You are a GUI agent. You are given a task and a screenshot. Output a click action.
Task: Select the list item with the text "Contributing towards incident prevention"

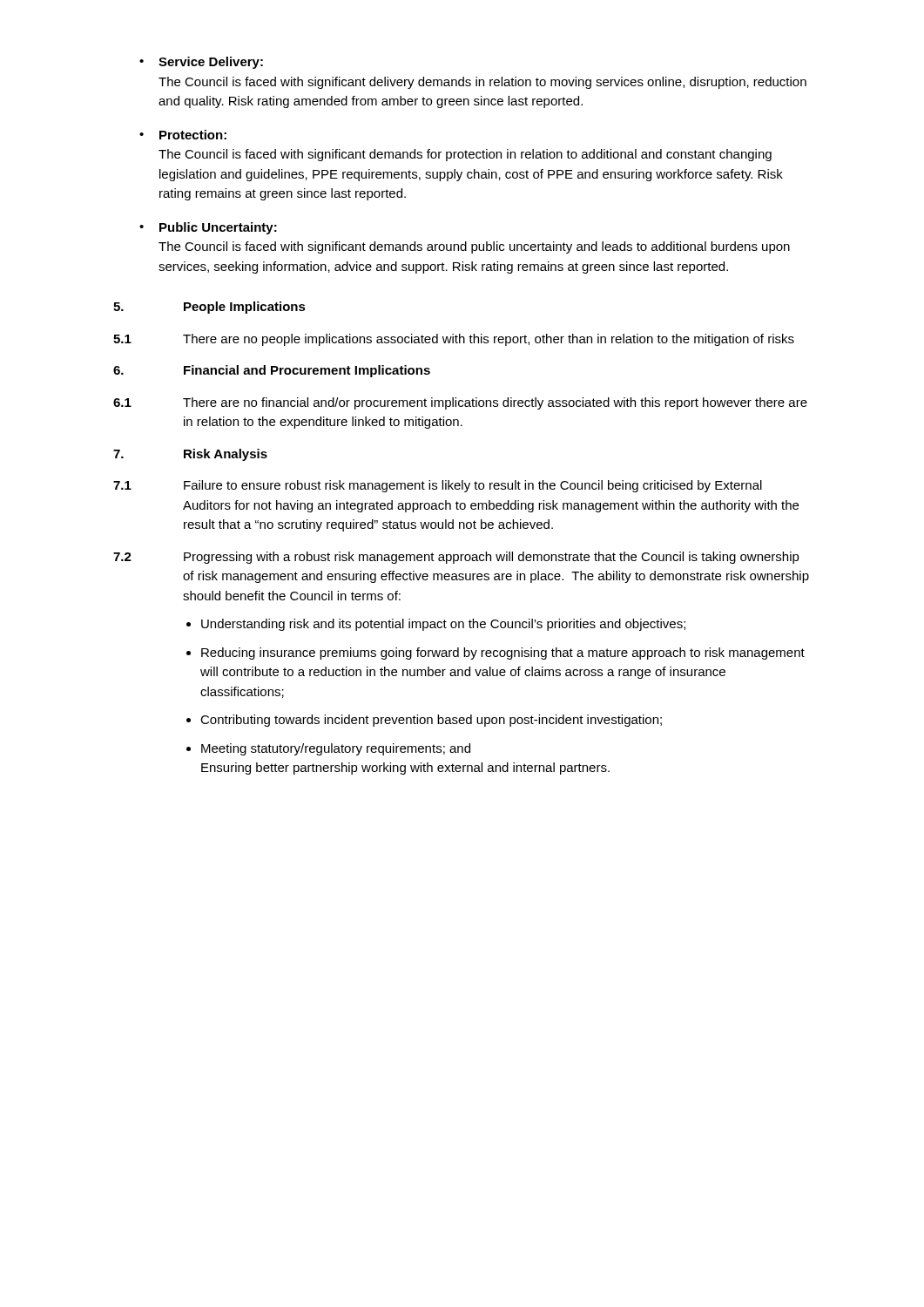[x=432, y=719]
